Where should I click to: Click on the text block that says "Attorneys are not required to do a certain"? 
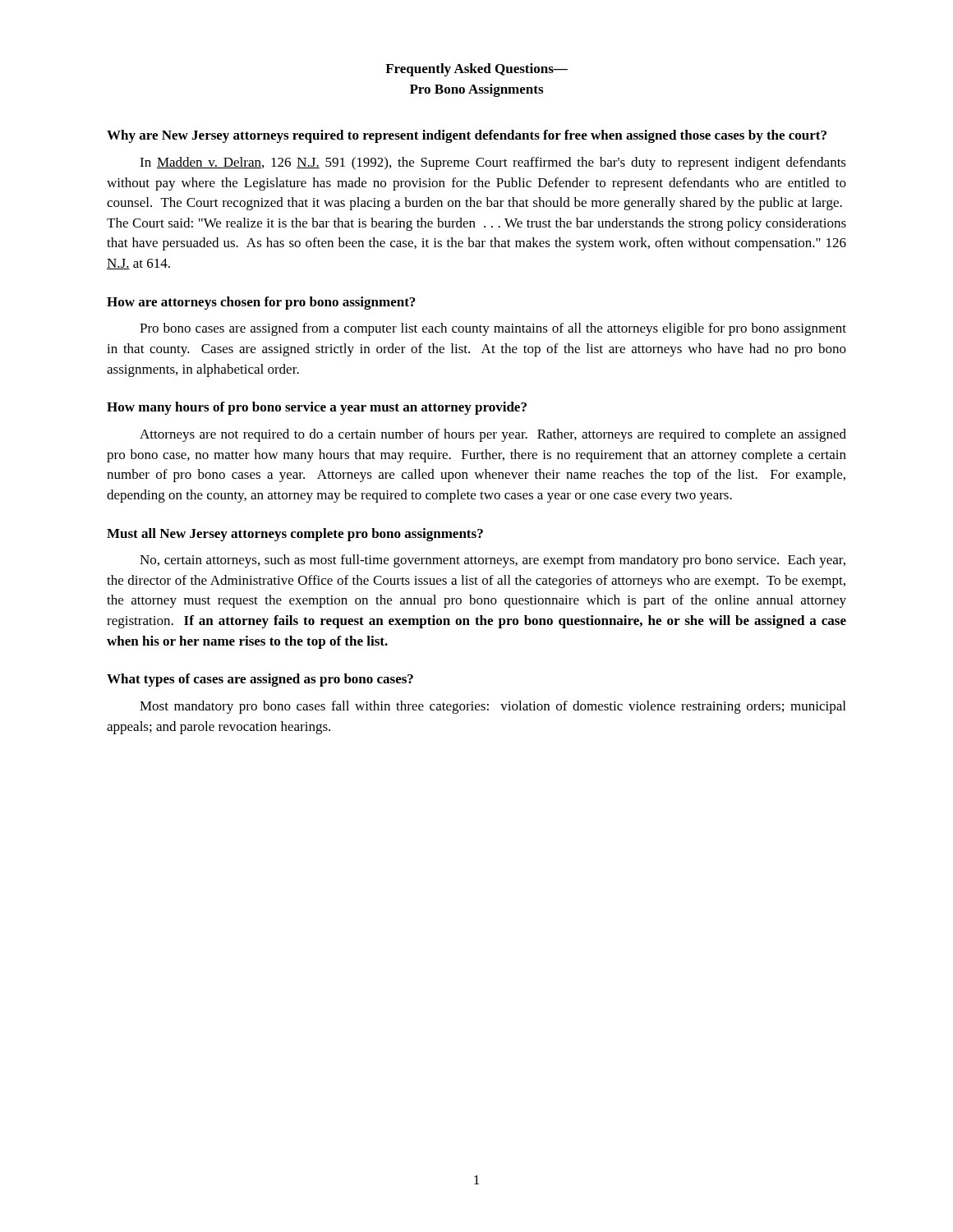coord(476,464)
